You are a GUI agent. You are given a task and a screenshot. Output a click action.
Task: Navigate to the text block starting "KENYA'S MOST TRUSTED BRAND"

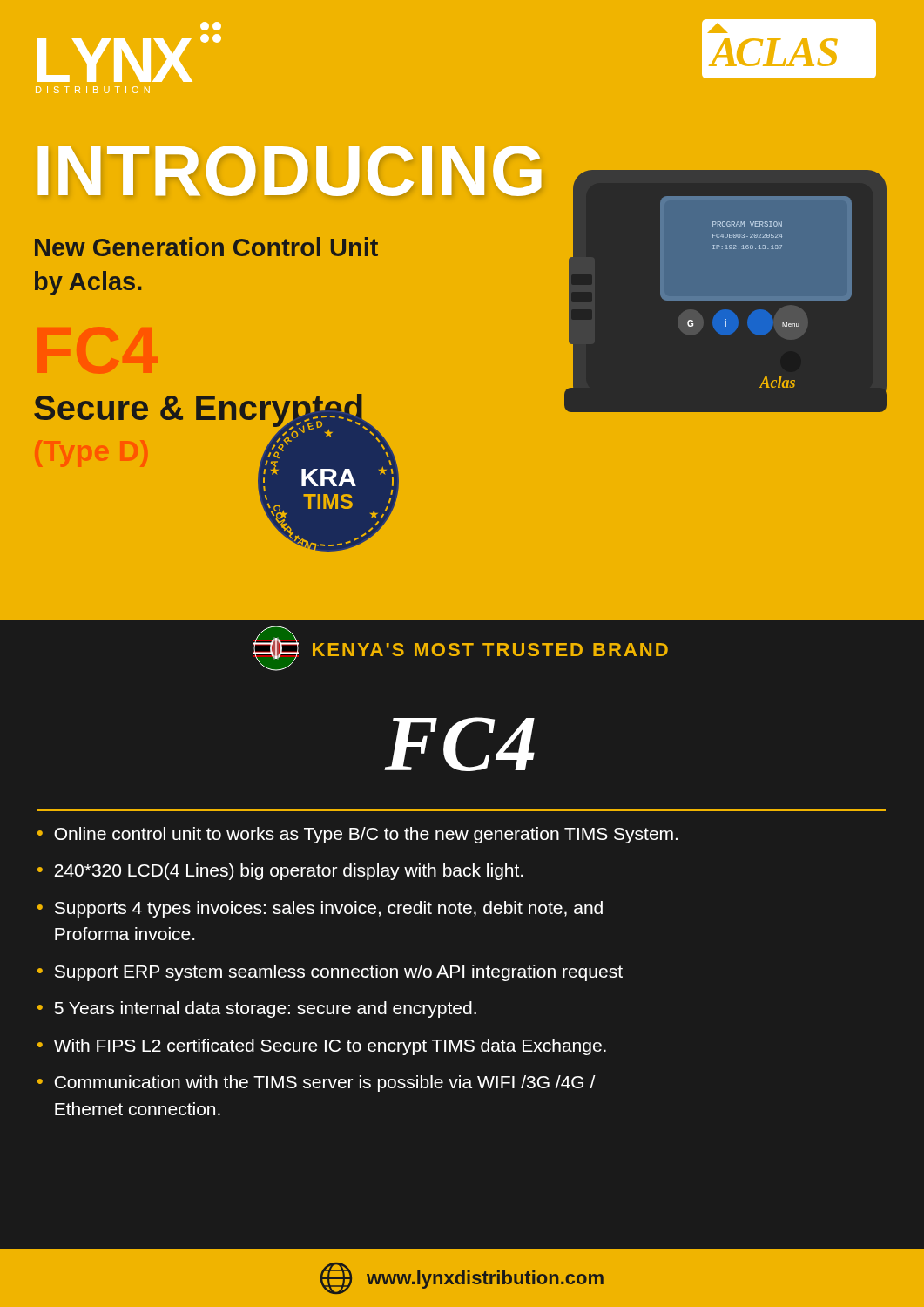pos(462,650)
